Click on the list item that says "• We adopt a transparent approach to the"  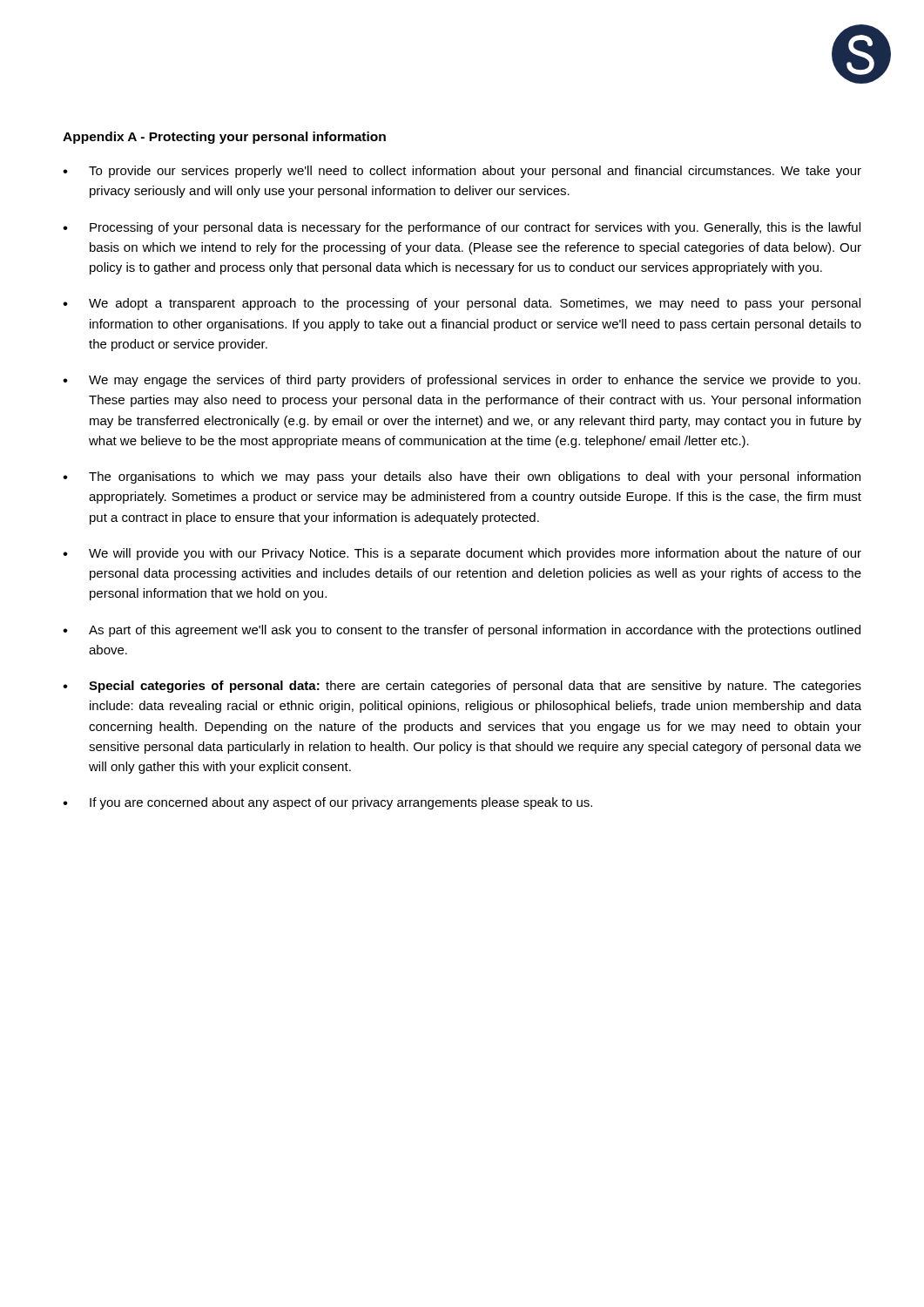click(462, 323)
